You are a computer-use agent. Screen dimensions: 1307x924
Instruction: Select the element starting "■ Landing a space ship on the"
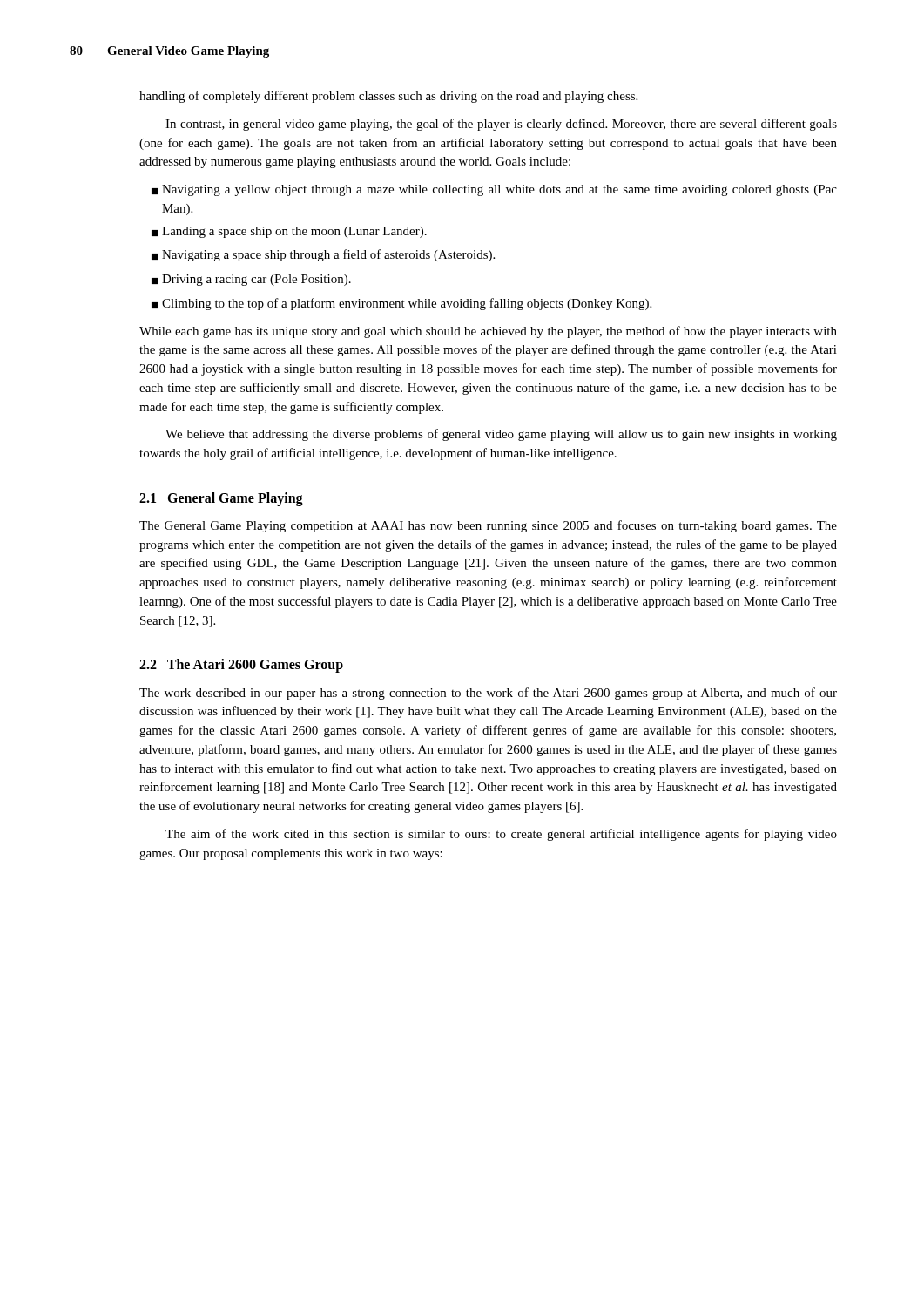click(289, 232)
